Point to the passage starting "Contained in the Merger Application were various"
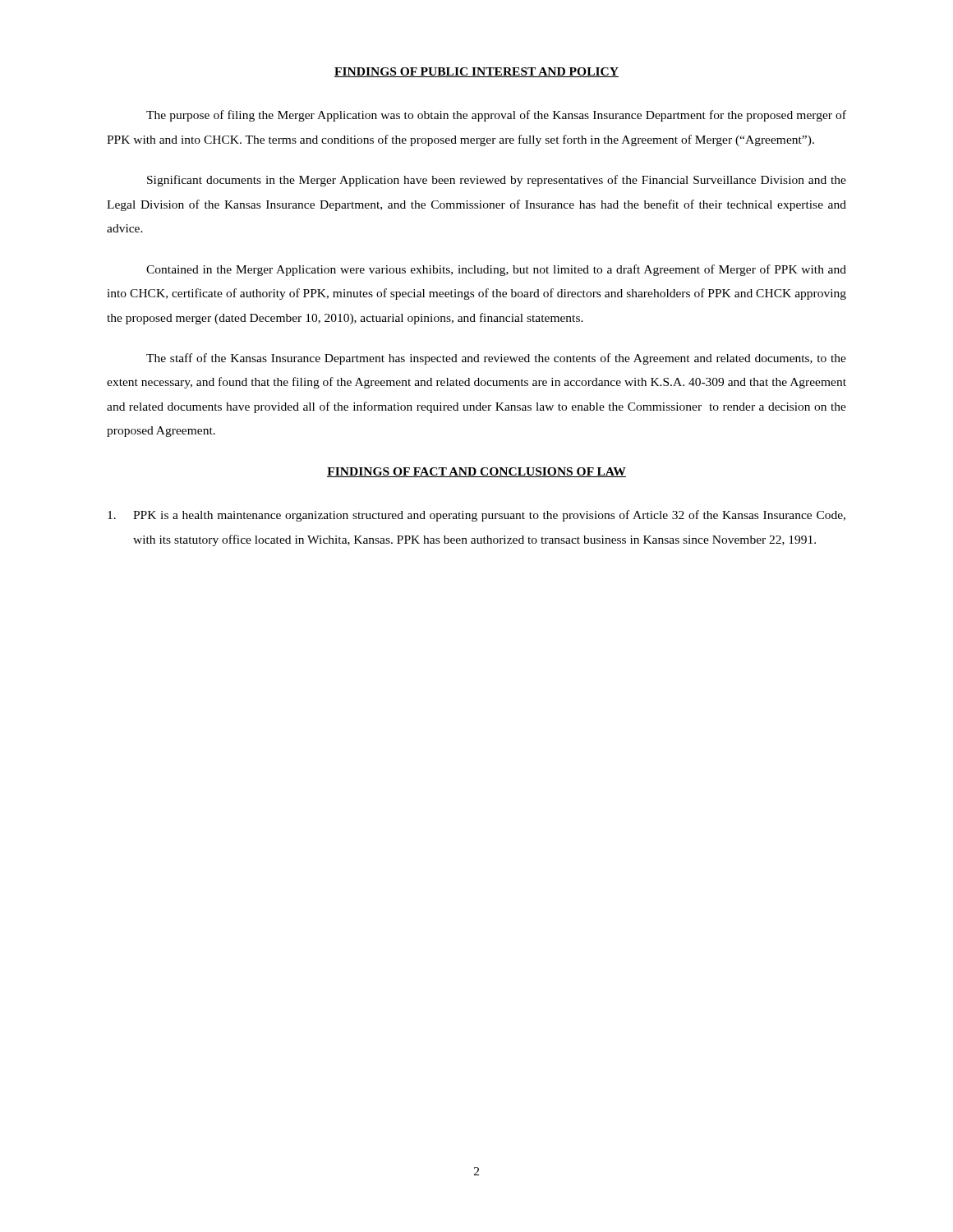The width and height of the screenshot is (953, 1232). click(x=476, y=293)
